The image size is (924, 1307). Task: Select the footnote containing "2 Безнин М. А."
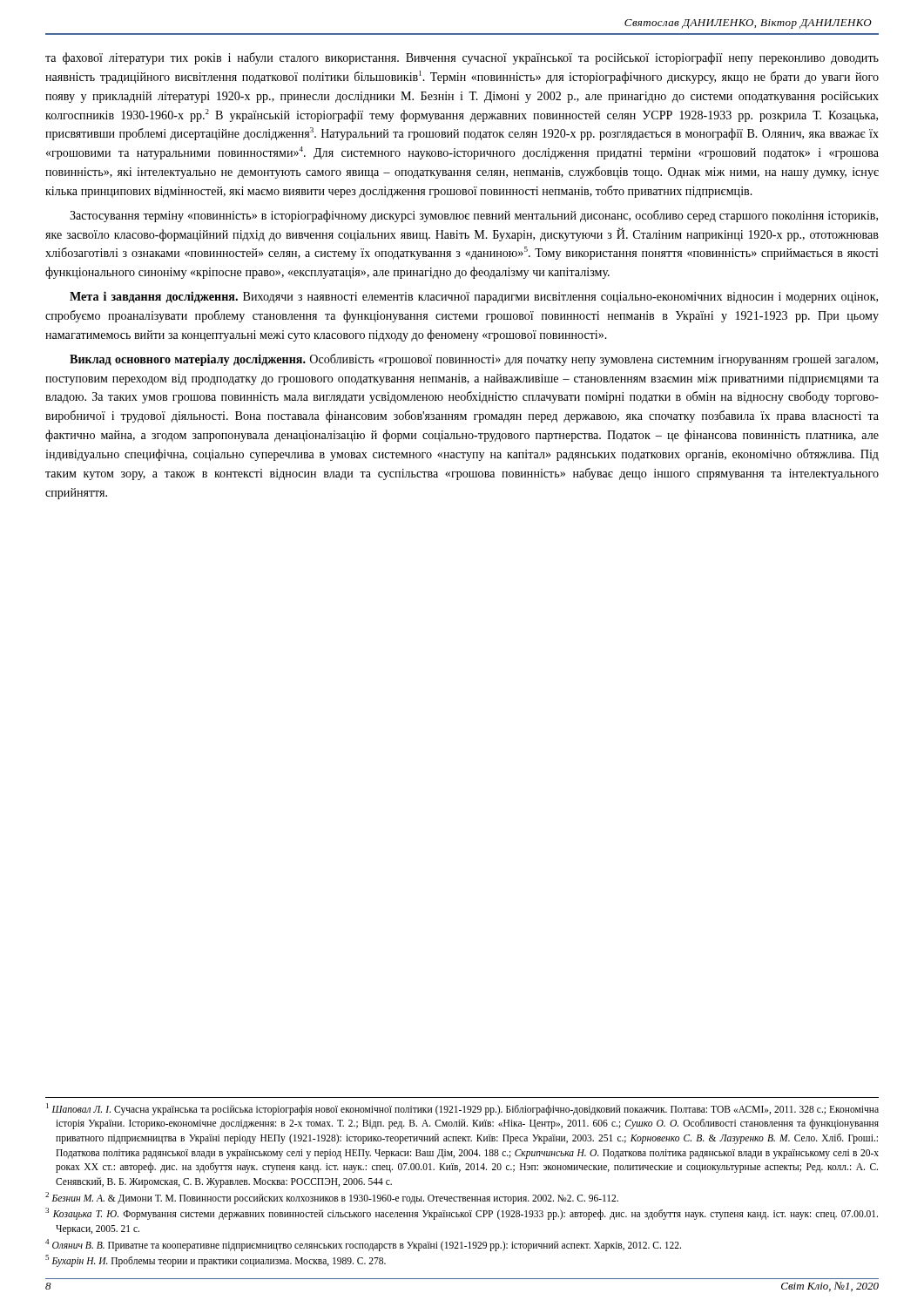click(x=332, y=1197)
